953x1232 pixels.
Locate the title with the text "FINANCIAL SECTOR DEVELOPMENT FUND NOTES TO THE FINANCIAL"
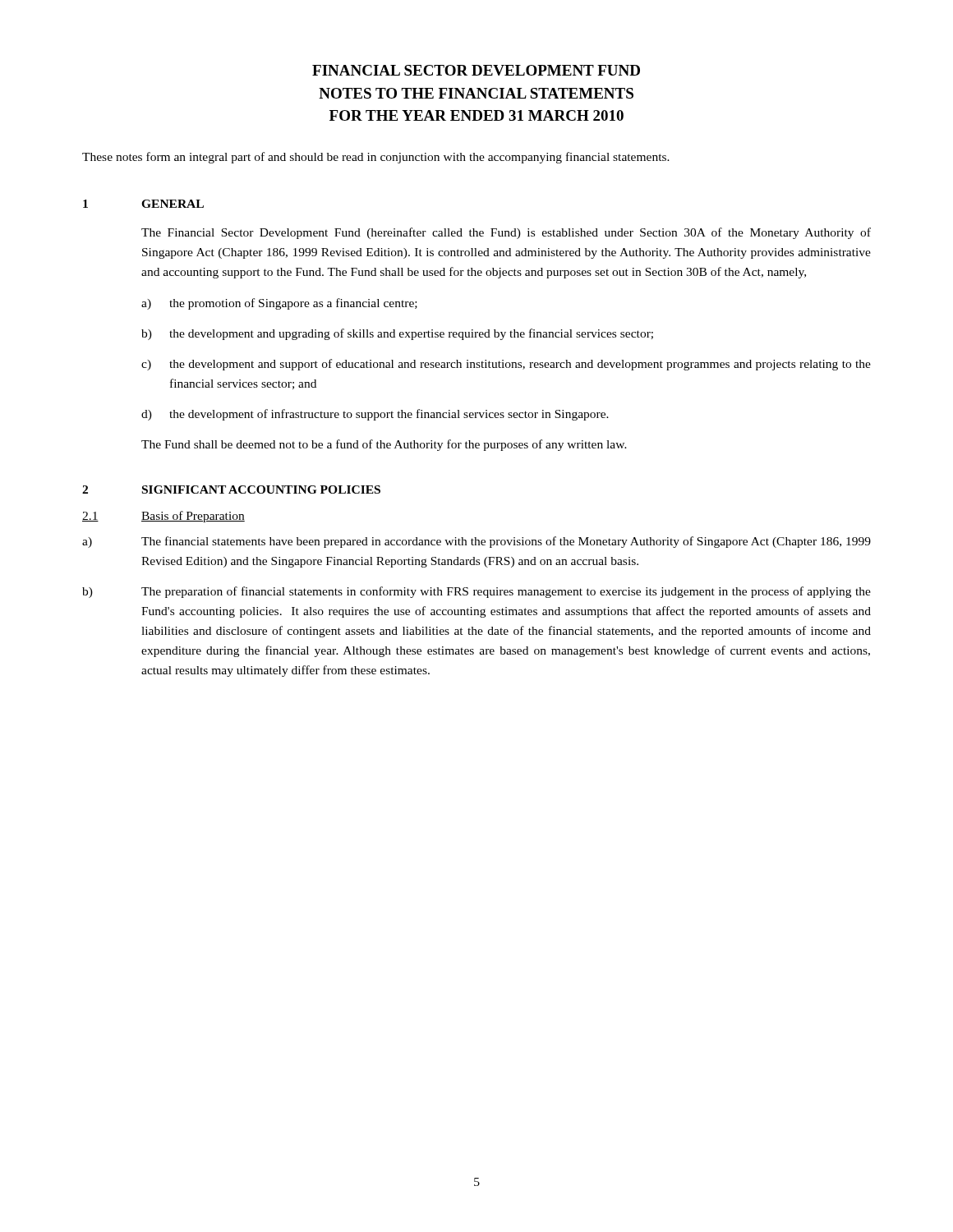pyautogui.click(x=476, y=93)
